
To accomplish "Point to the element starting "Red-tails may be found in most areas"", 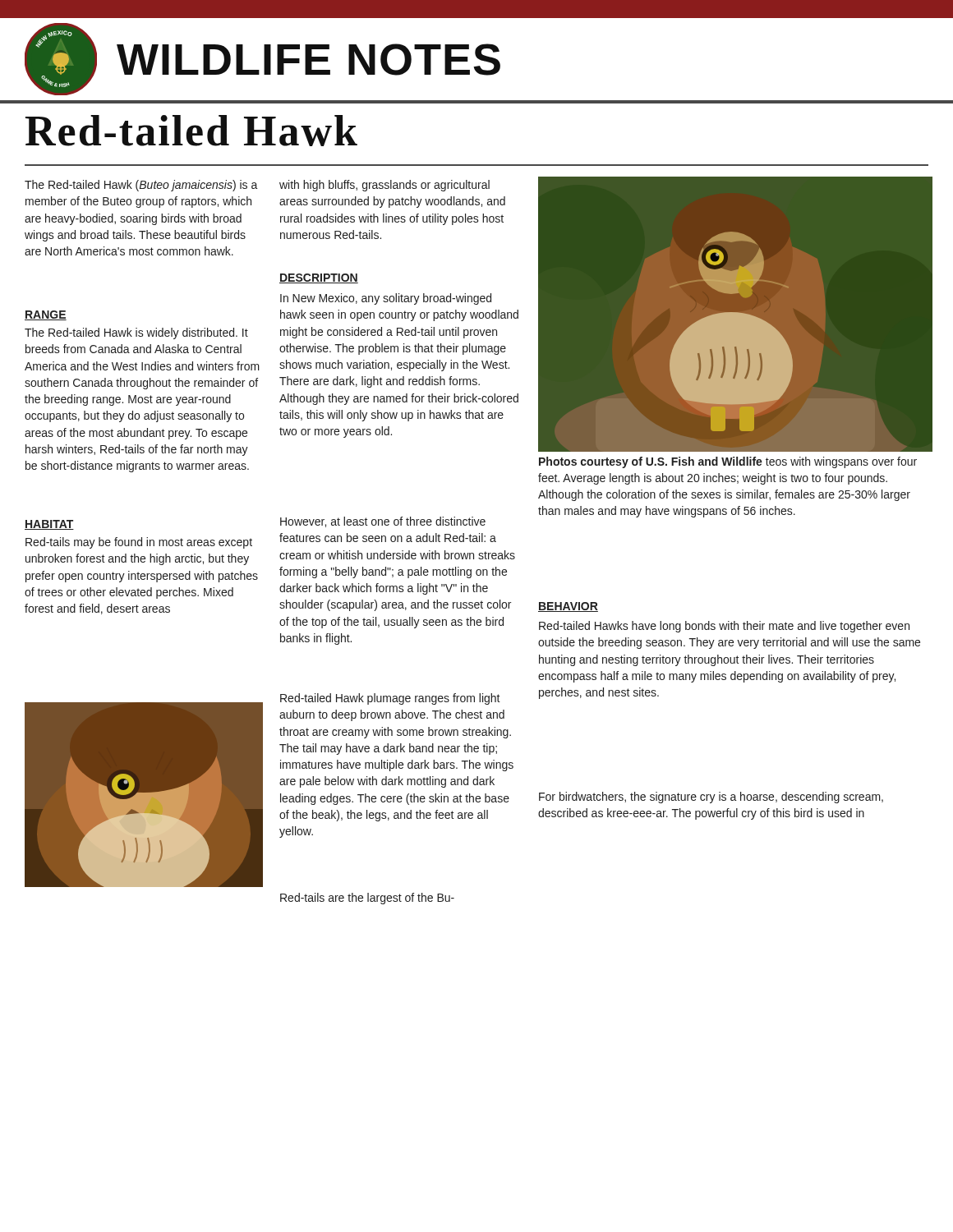I will [x=141, y=575].
